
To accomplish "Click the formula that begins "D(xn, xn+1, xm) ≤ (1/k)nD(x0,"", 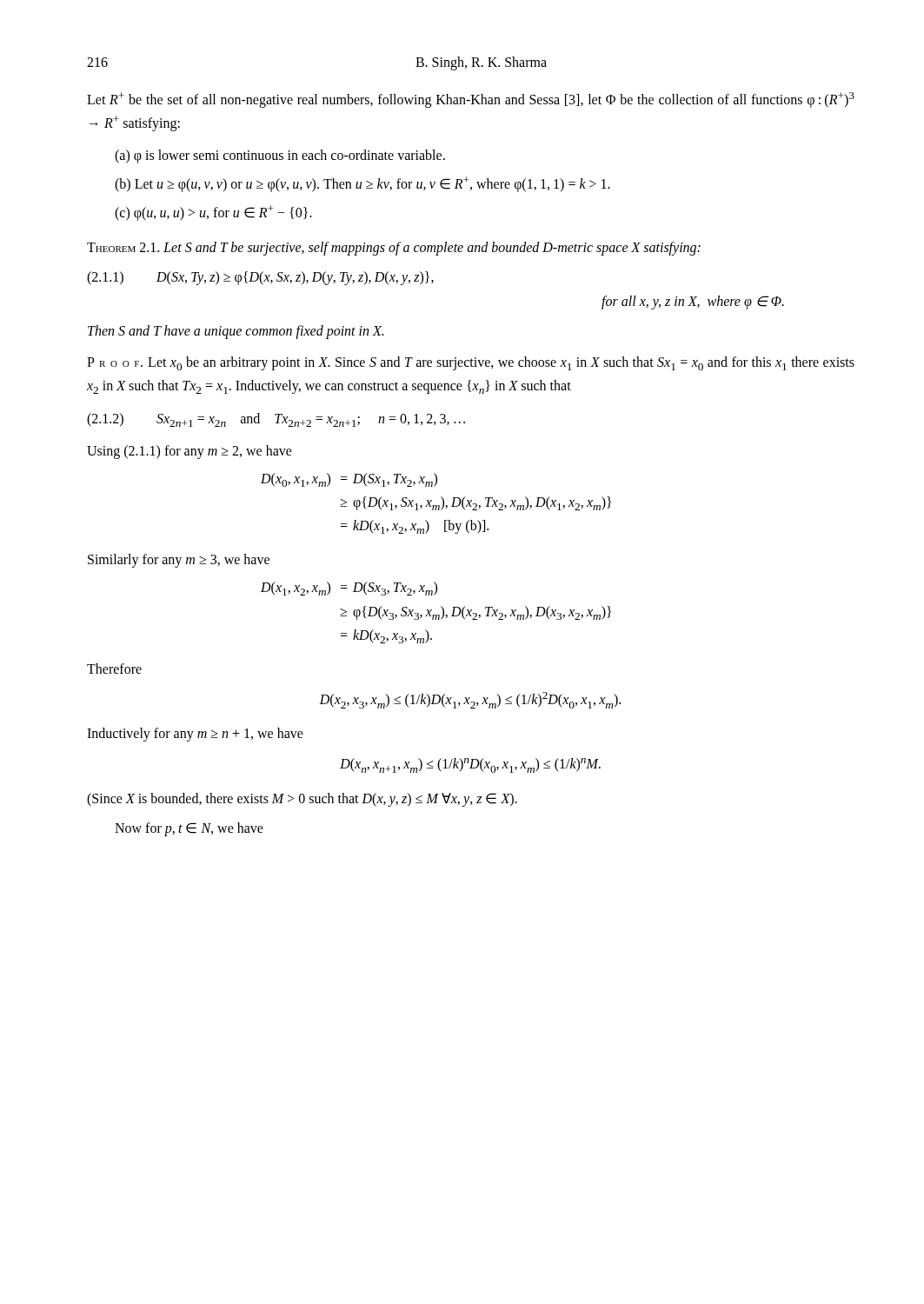I will point(471,764).
